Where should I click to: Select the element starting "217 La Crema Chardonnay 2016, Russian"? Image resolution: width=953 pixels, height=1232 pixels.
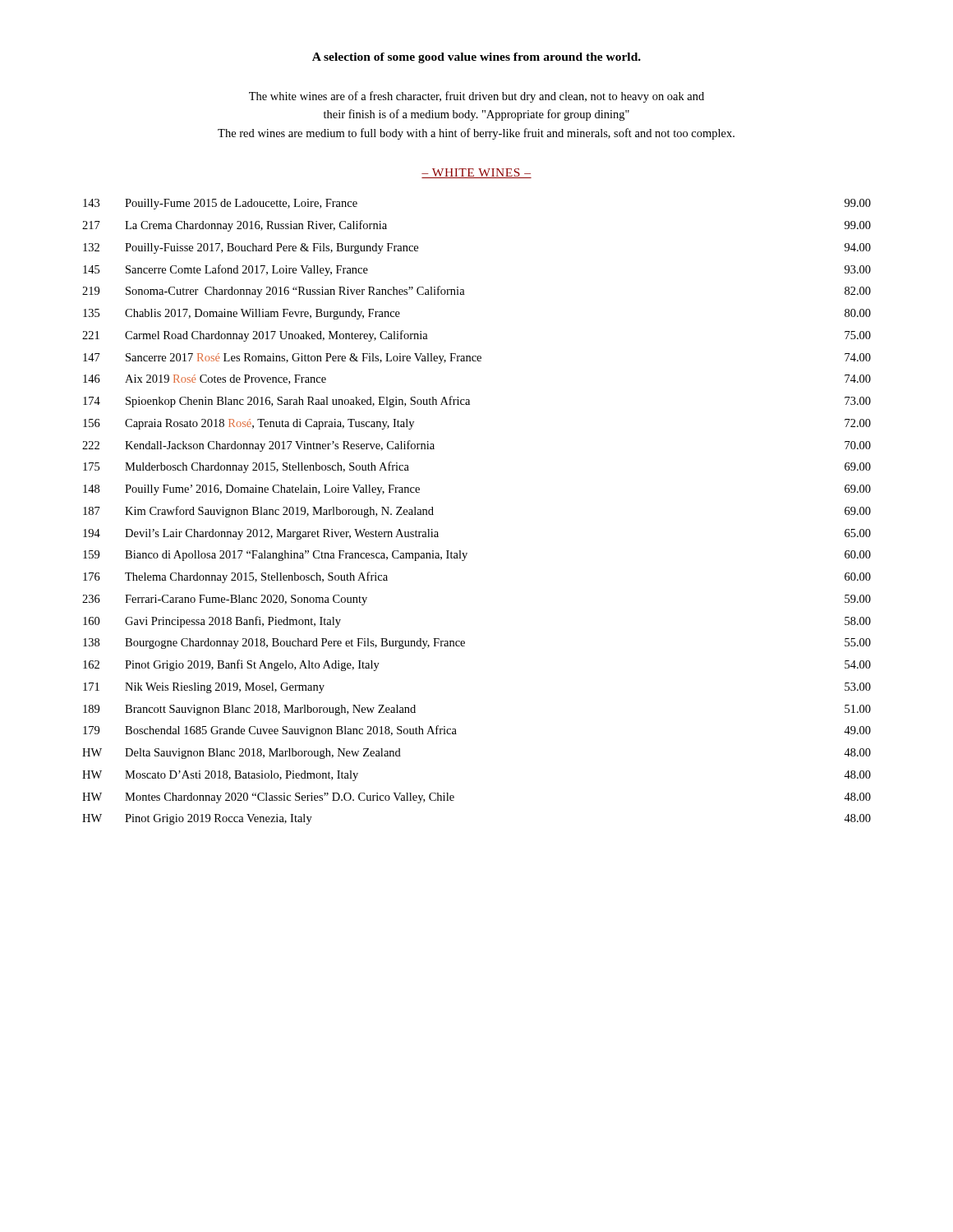click(x=258, y=225)
